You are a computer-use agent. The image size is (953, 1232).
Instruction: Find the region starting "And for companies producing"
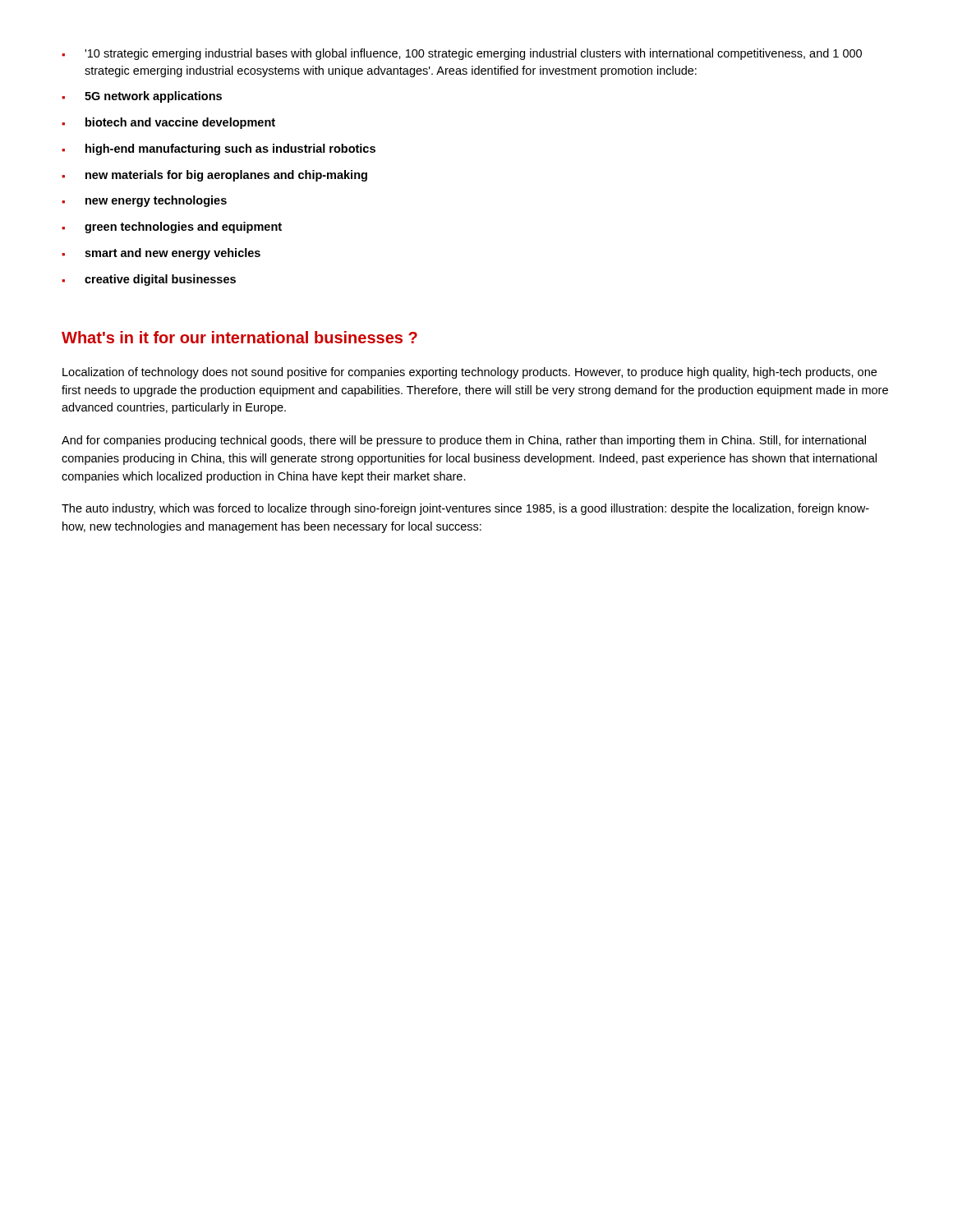[x=470, y=458]
